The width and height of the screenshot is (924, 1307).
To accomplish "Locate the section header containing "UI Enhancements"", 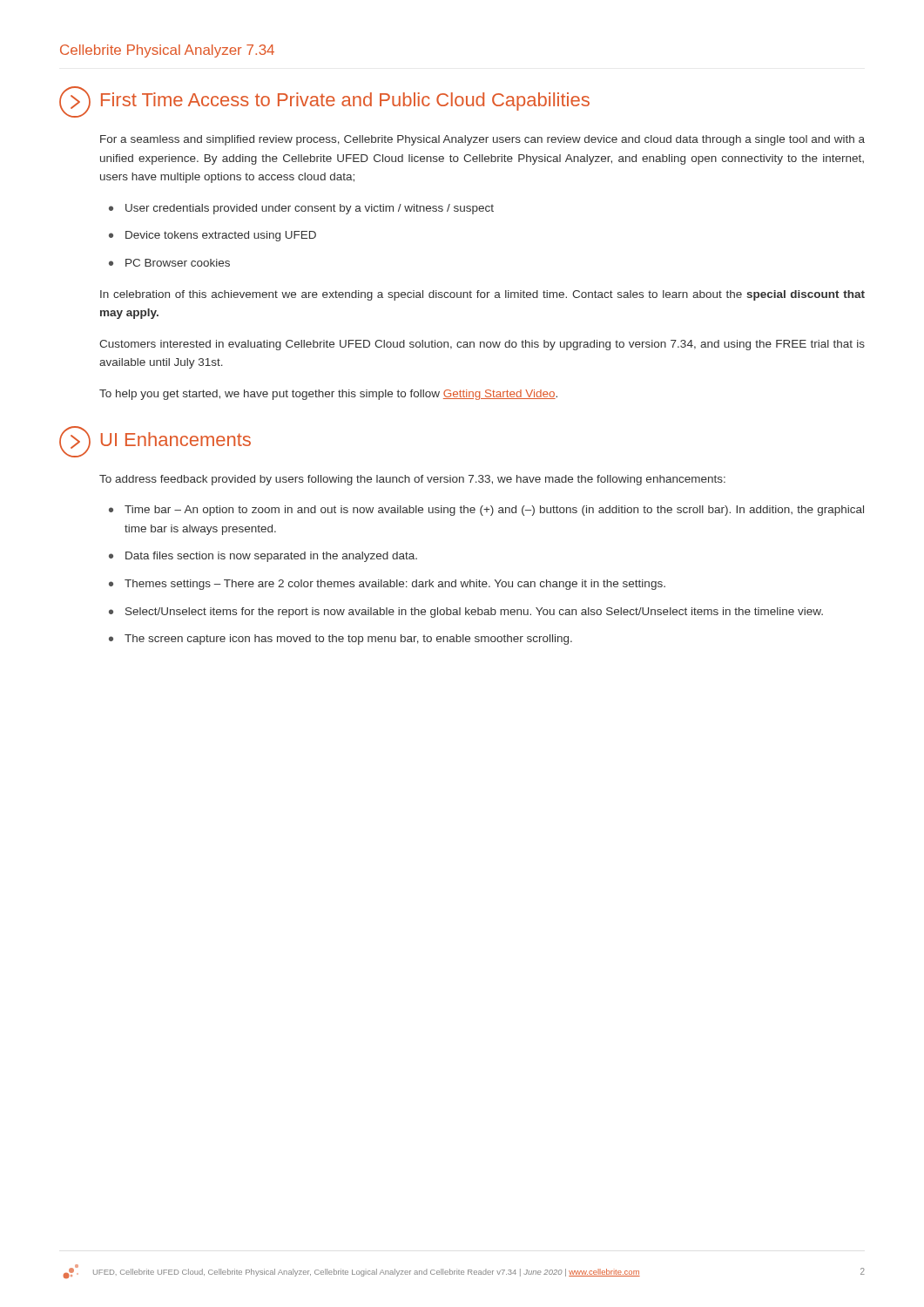I will (155, 442).
